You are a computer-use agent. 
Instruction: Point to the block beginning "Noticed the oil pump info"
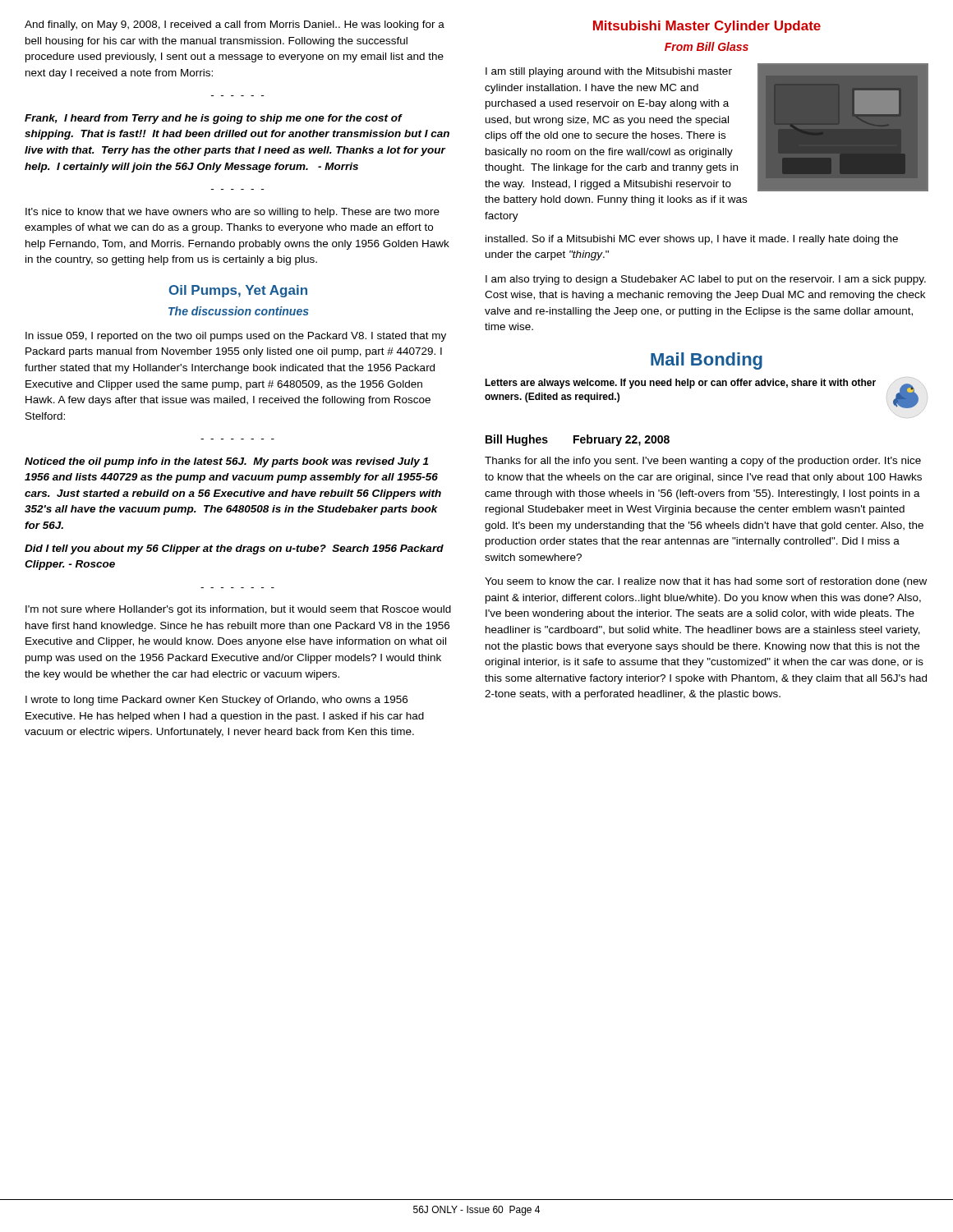coord(233,493)
